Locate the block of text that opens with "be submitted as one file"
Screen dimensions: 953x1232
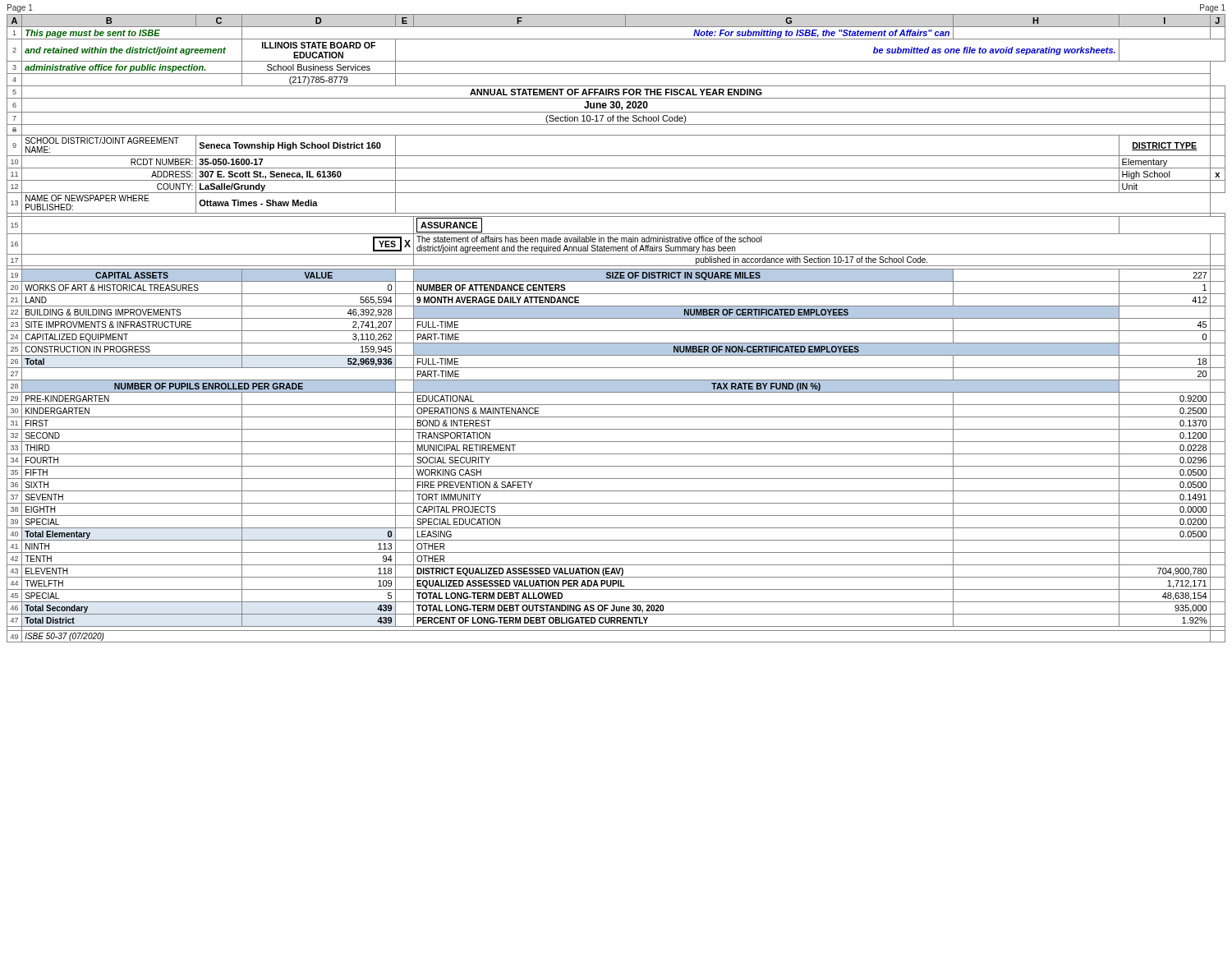994,50
